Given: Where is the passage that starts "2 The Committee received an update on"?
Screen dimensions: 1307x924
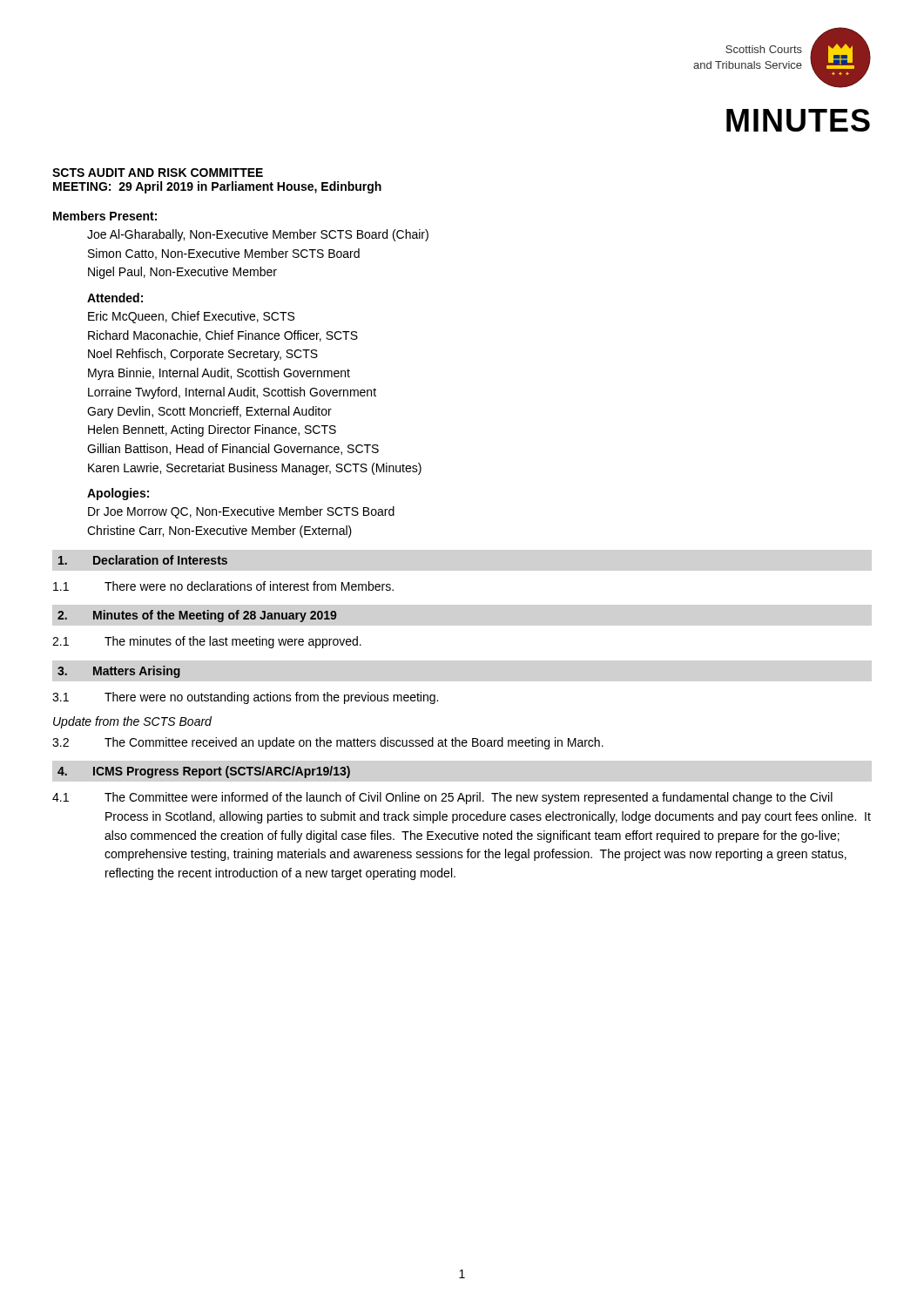Looking at the screenshot, I should coord(462,743).
